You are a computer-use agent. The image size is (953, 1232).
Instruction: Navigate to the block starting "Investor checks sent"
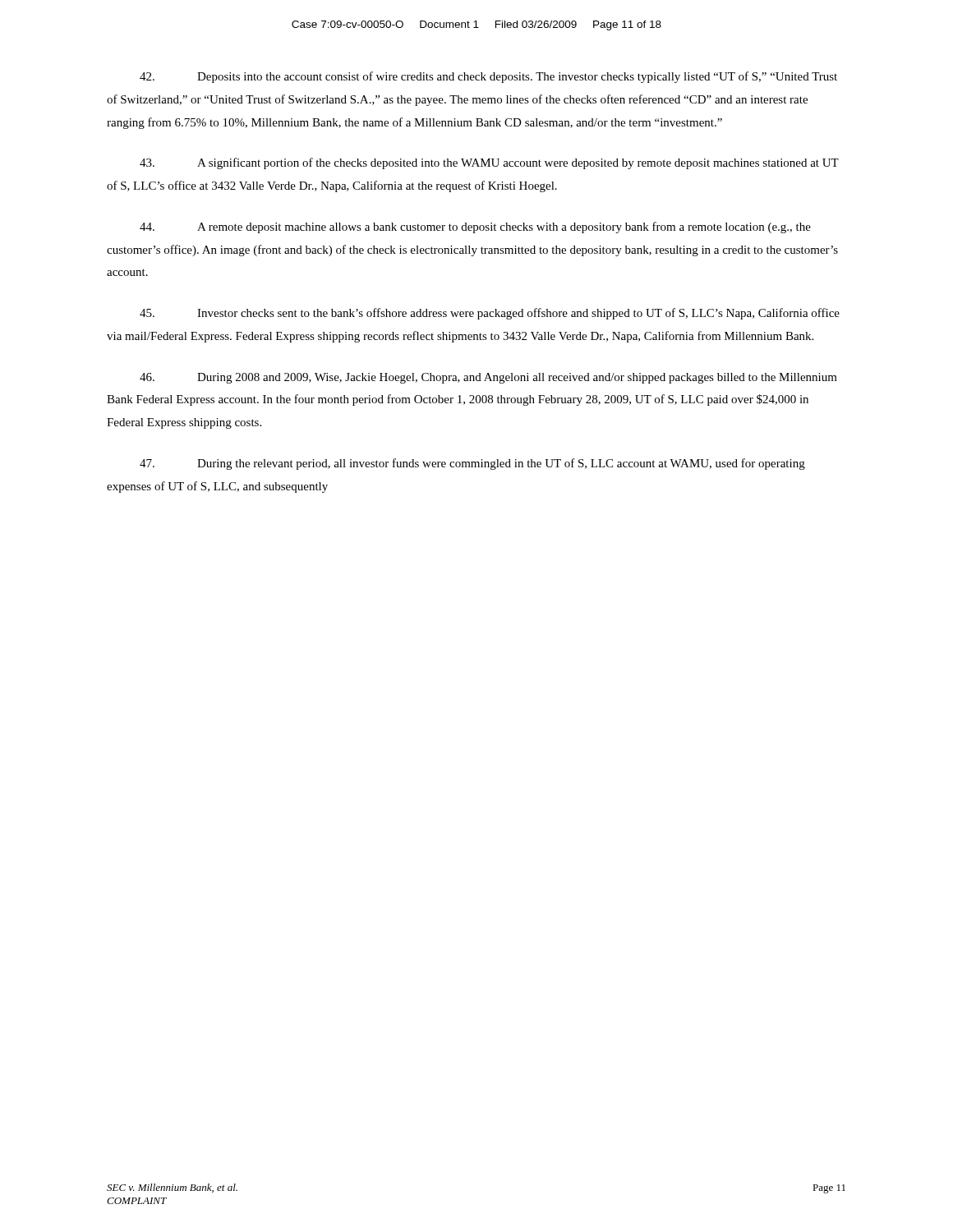click(x=473, y=322)
